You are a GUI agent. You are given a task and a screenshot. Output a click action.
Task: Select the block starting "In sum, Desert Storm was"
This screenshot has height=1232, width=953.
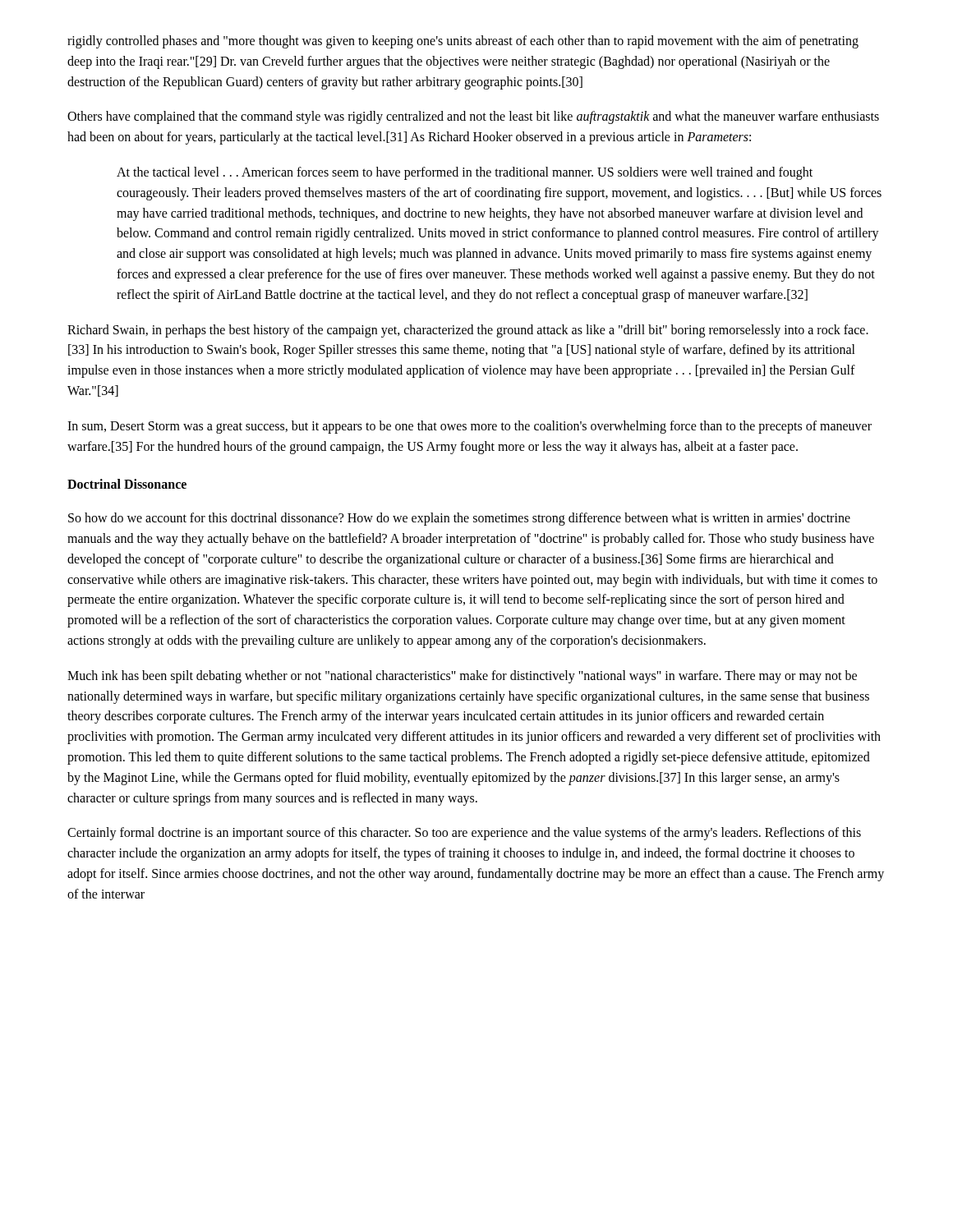pyautogui.click(x=470, y=436)
